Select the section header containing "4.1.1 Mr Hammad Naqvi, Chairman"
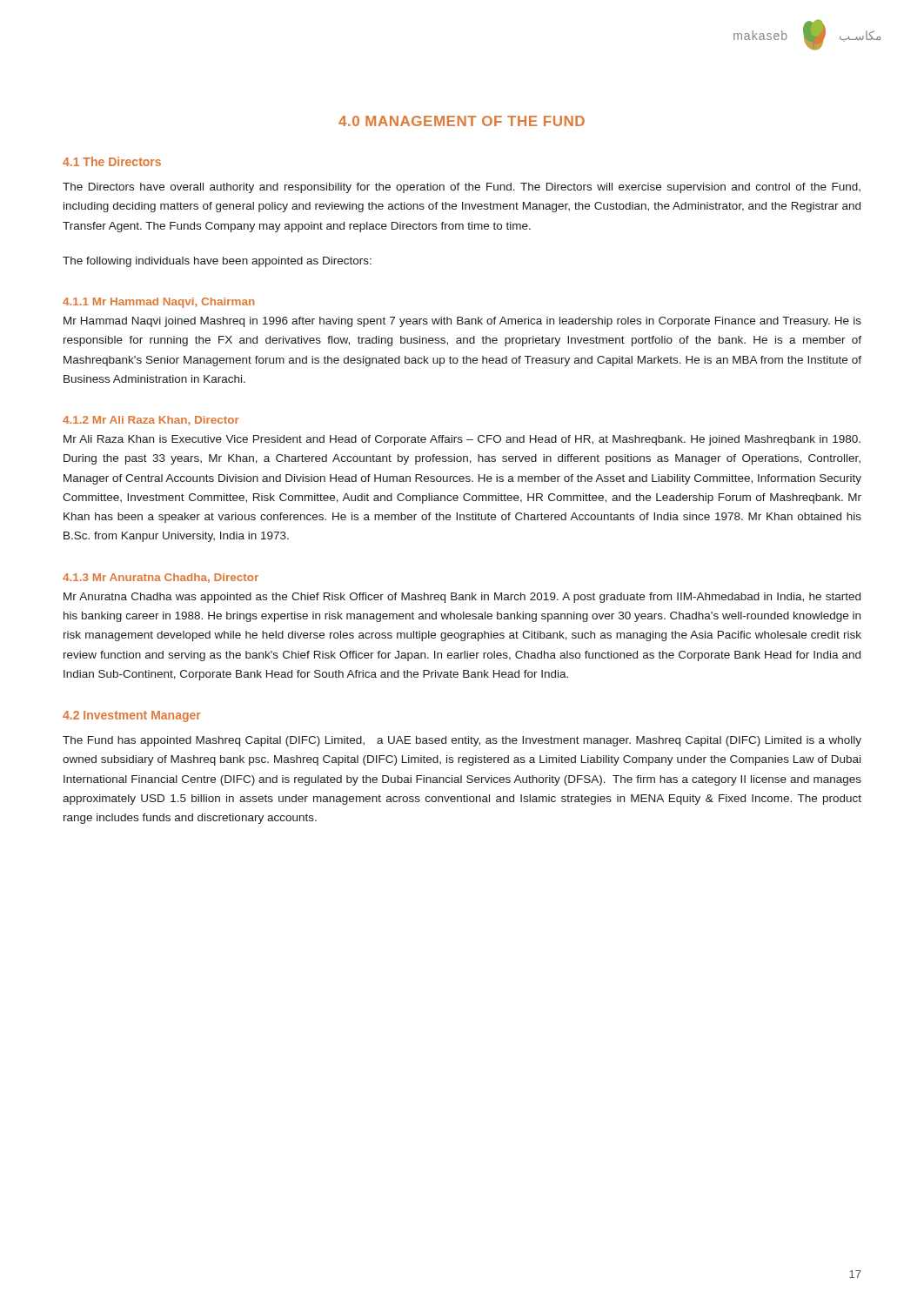924x1305 pixels. pyautogui.click(x=159, y=301)
